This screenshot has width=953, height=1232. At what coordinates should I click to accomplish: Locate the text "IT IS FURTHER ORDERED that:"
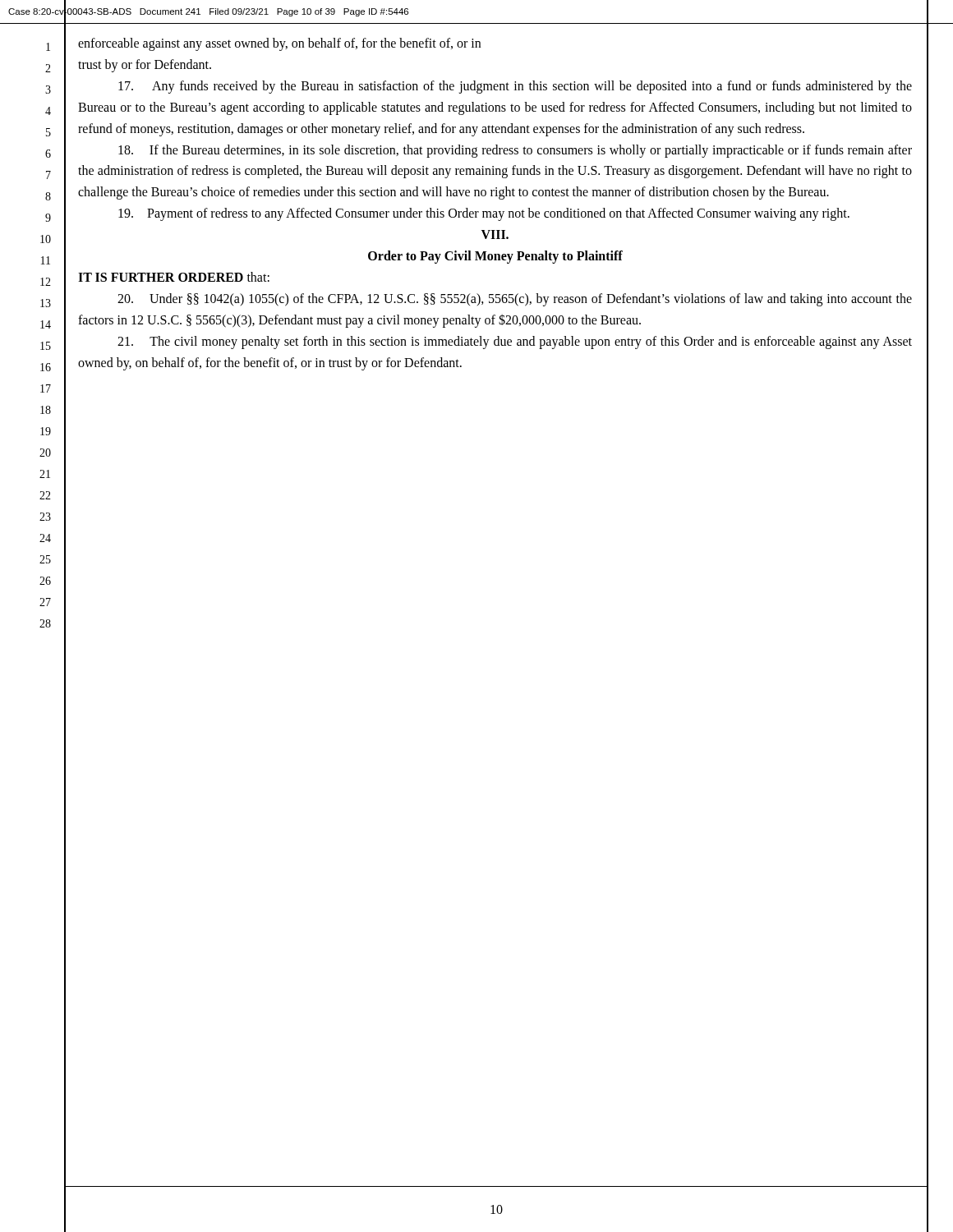174,277
